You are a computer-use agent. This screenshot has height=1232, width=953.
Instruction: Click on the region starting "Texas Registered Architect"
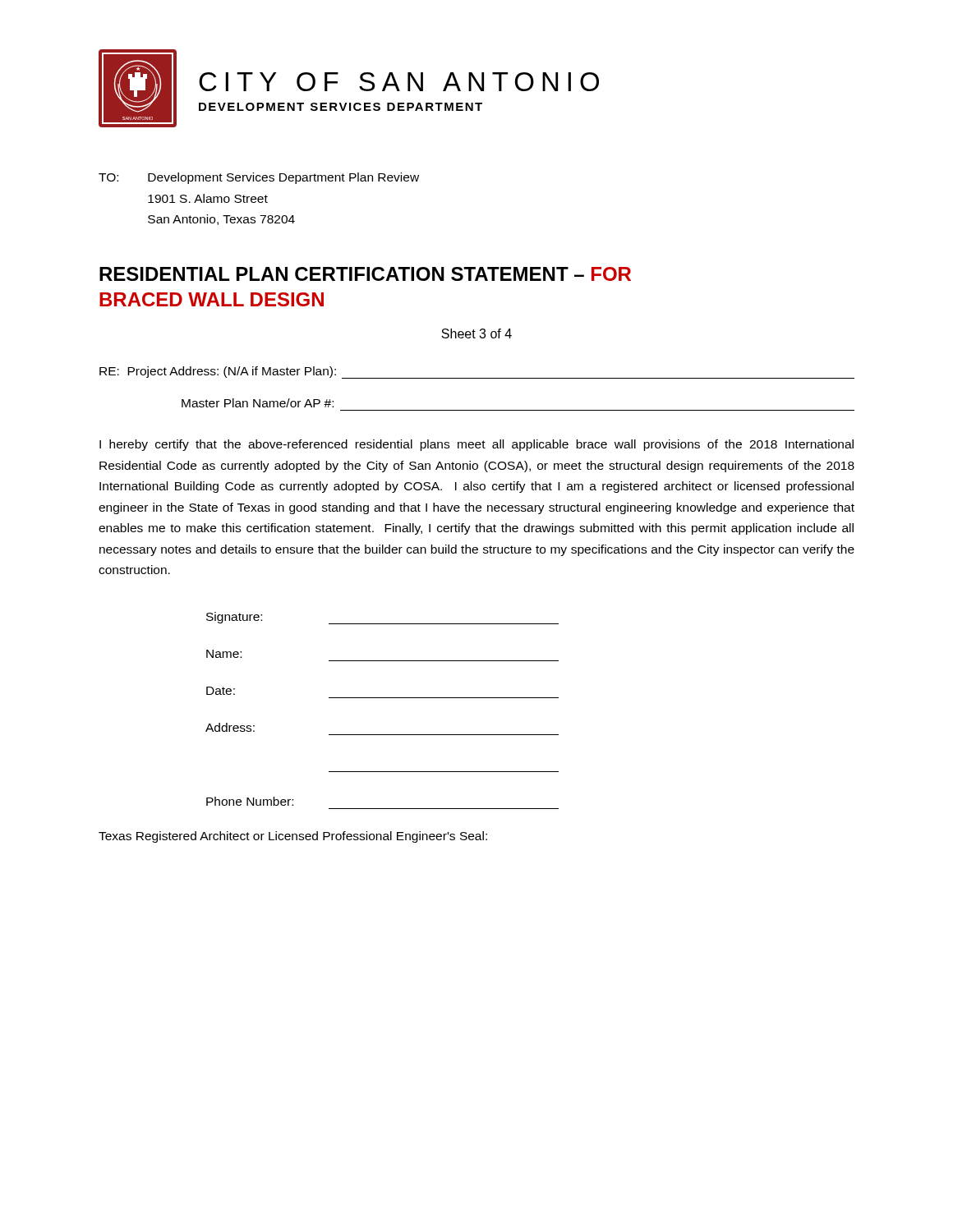[293, 836]
